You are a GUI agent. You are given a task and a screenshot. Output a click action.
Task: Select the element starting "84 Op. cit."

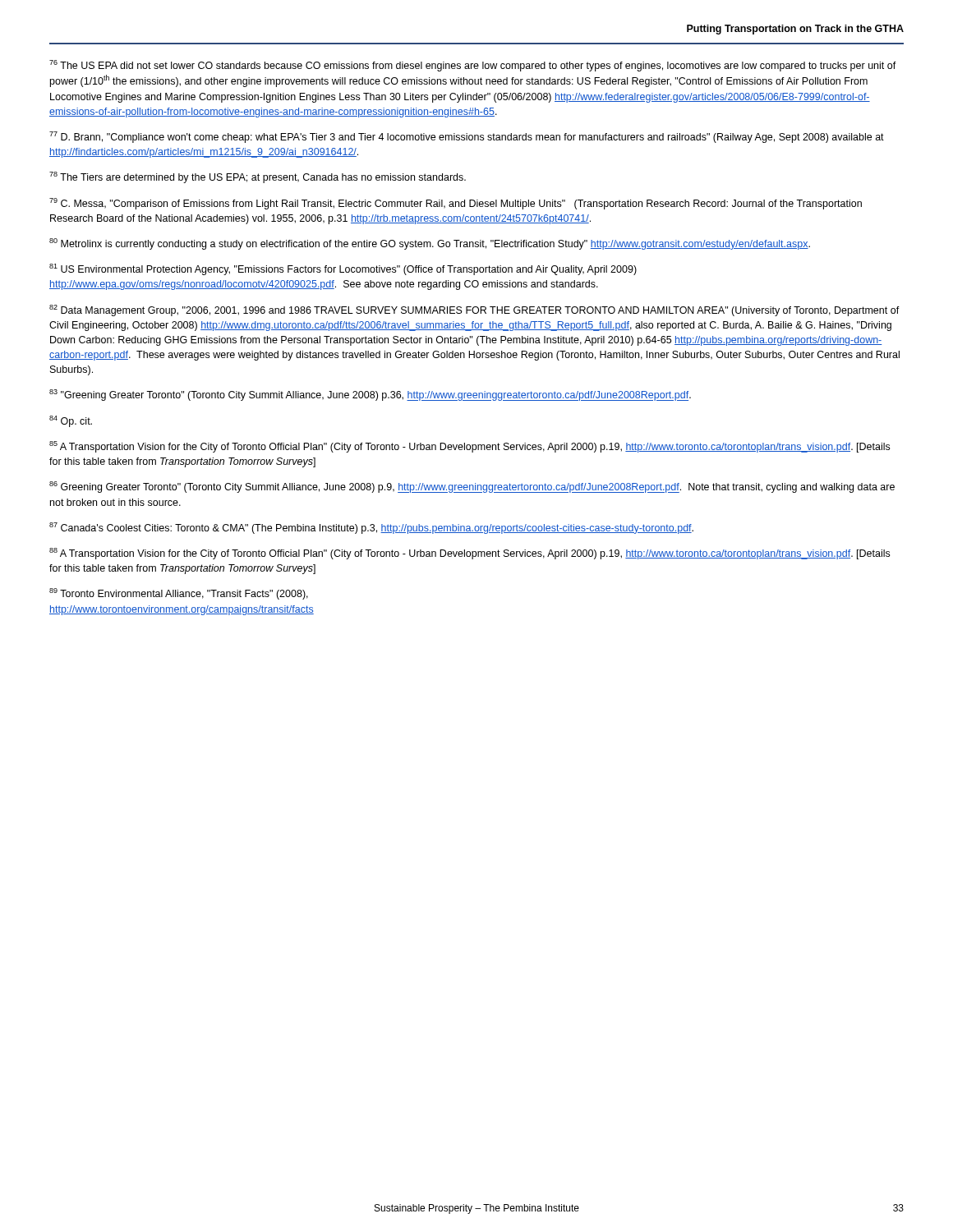71,420
